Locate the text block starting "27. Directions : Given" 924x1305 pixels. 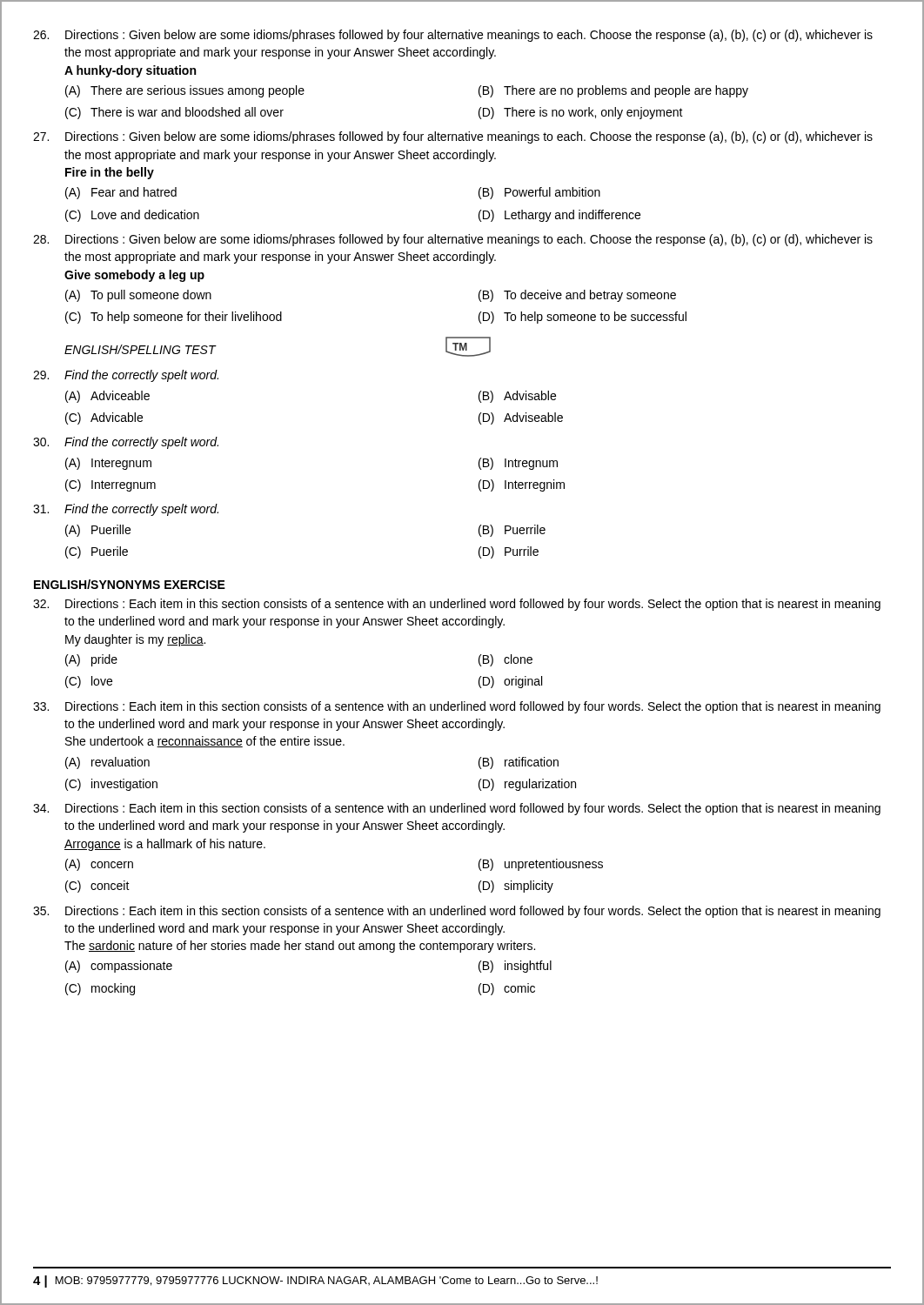point(453,137)
